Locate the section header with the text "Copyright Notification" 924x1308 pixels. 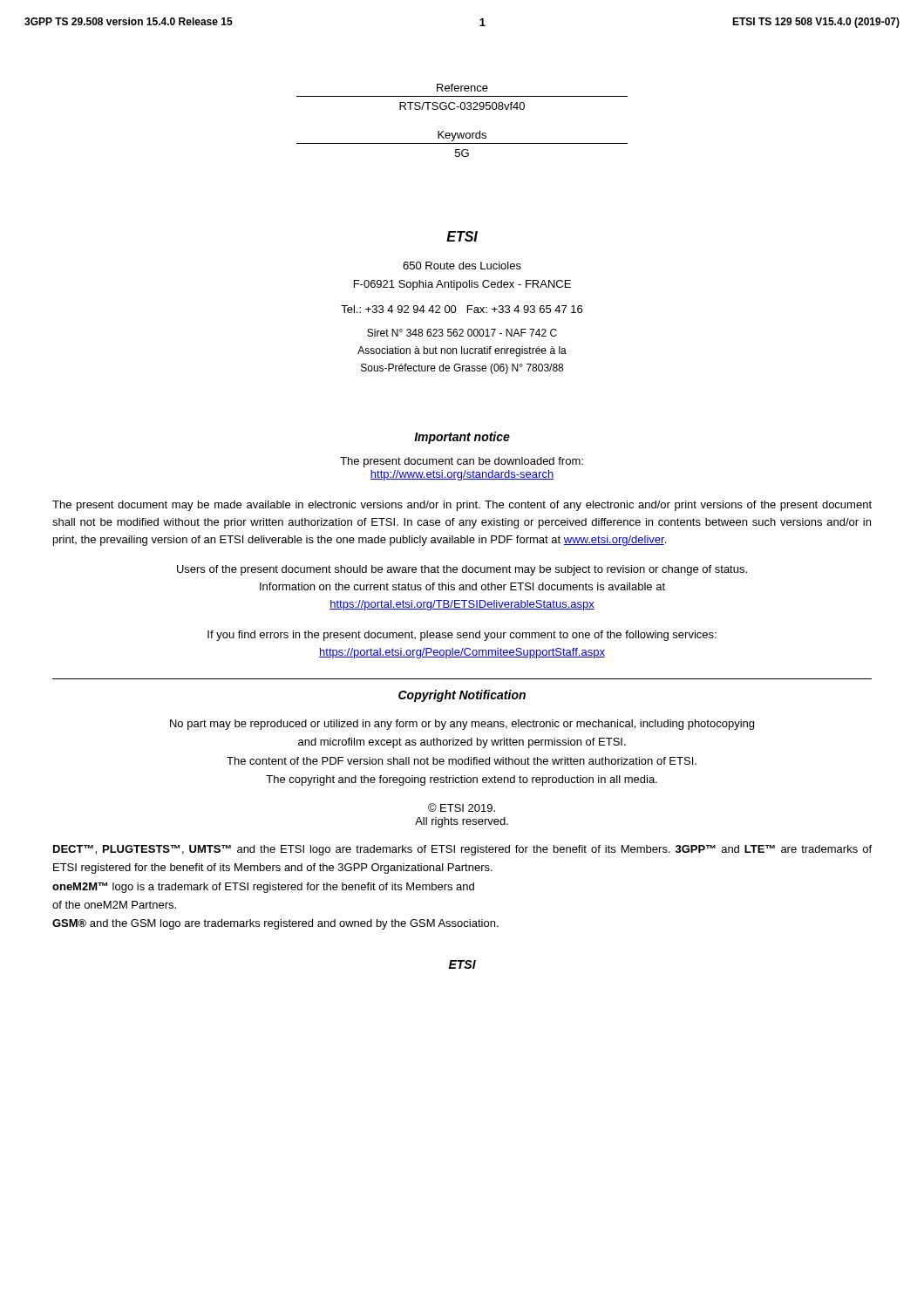pyautogui.click(x=462, y=695)
